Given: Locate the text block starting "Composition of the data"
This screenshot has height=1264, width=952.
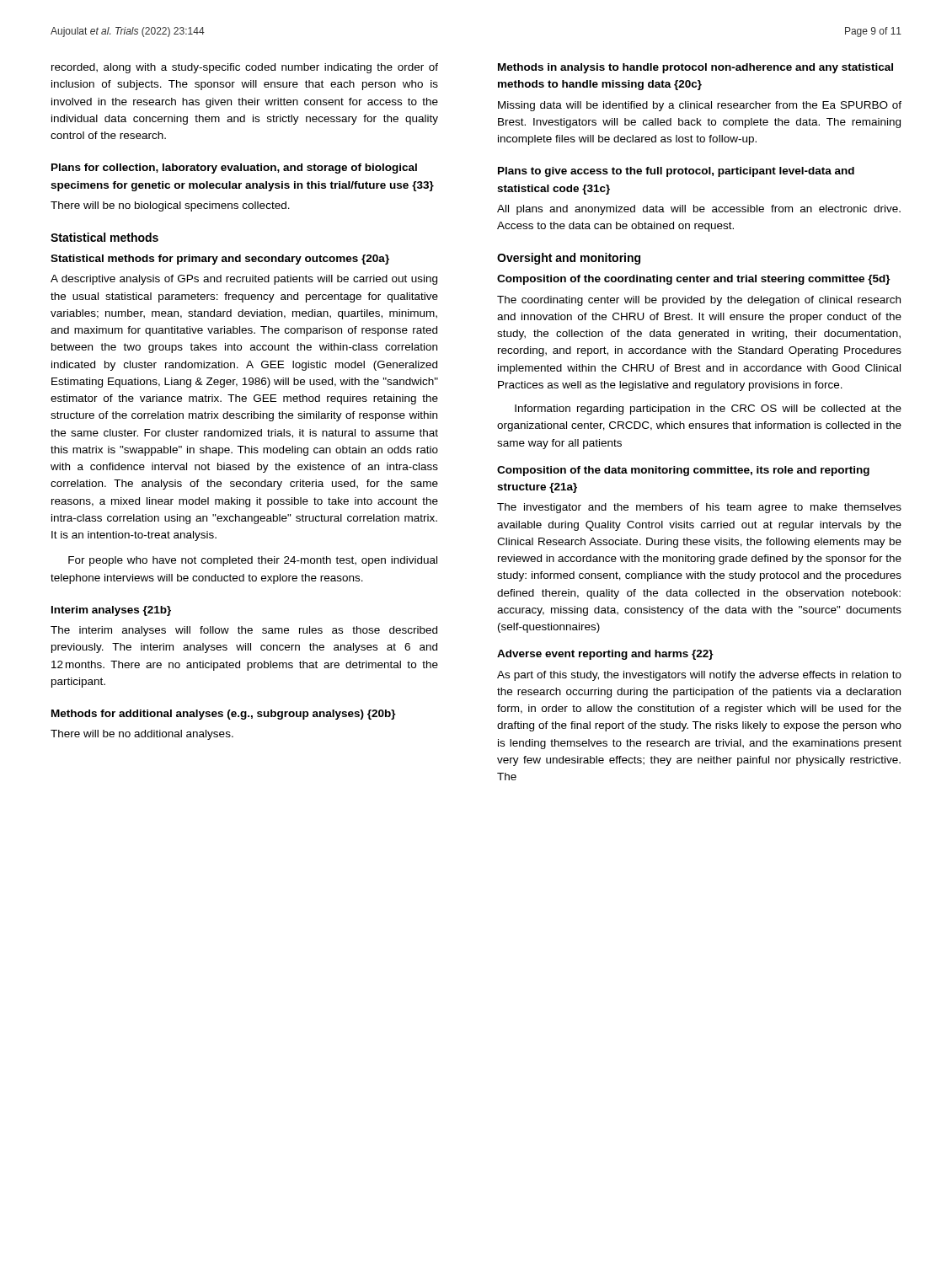Looking at the screenshot, I should pos(683,478).
